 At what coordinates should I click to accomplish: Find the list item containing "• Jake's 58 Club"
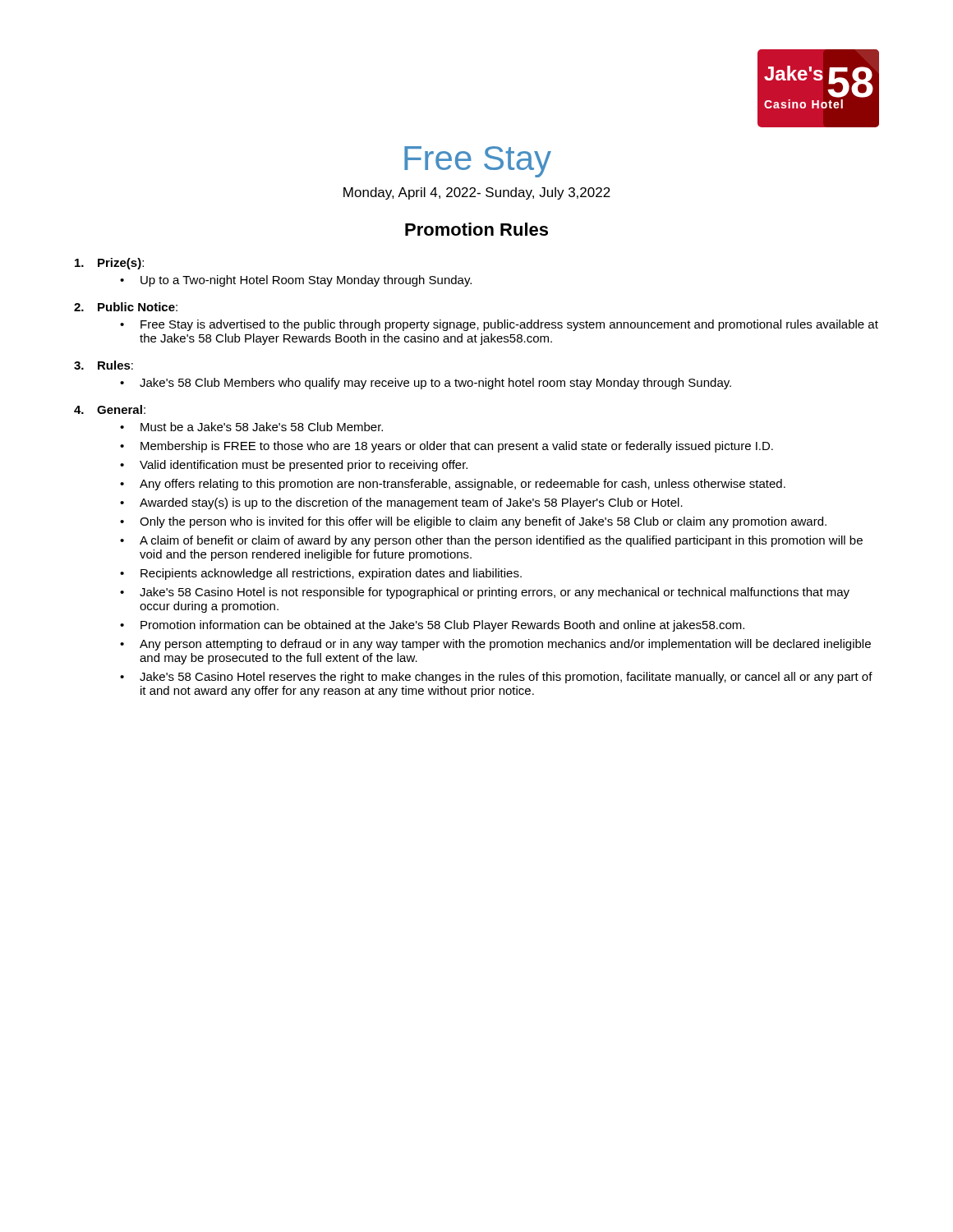[426, 382]
